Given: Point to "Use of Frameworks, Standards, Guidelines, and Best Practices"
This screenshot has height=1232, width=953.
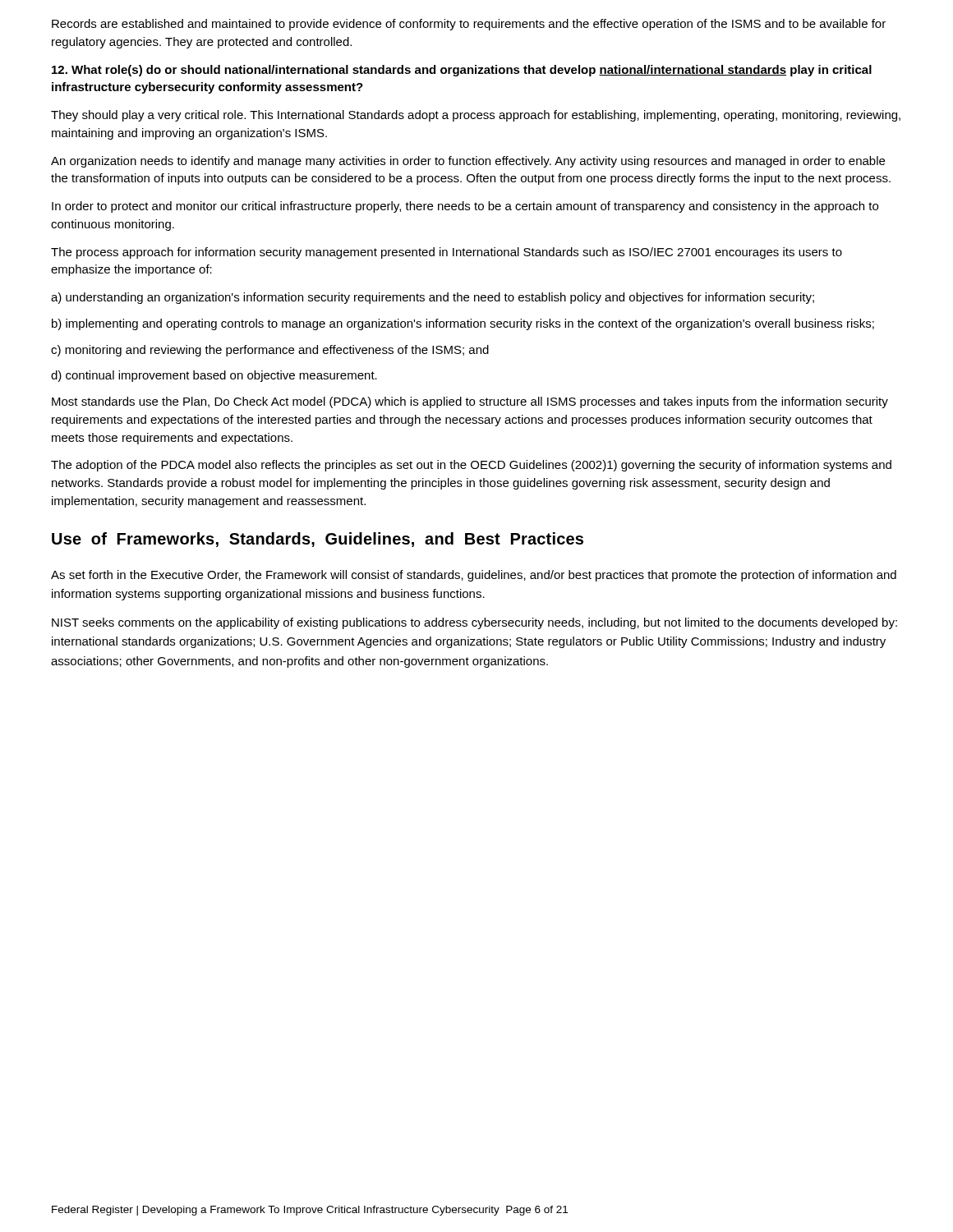Looking at the screenshot, I should click(318, 538).
